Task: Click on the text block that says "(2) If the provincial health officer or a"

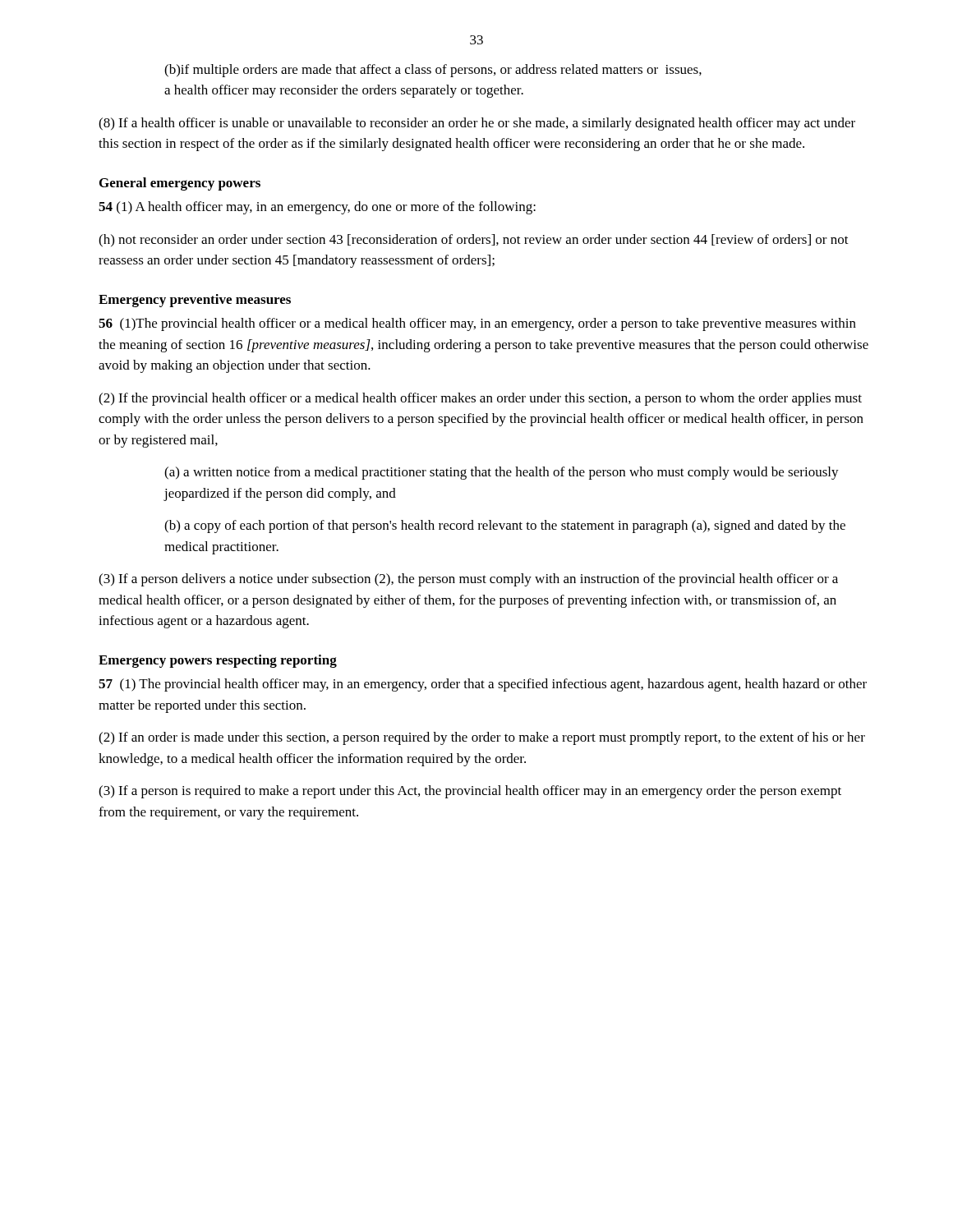Action: tap(485, 419)
